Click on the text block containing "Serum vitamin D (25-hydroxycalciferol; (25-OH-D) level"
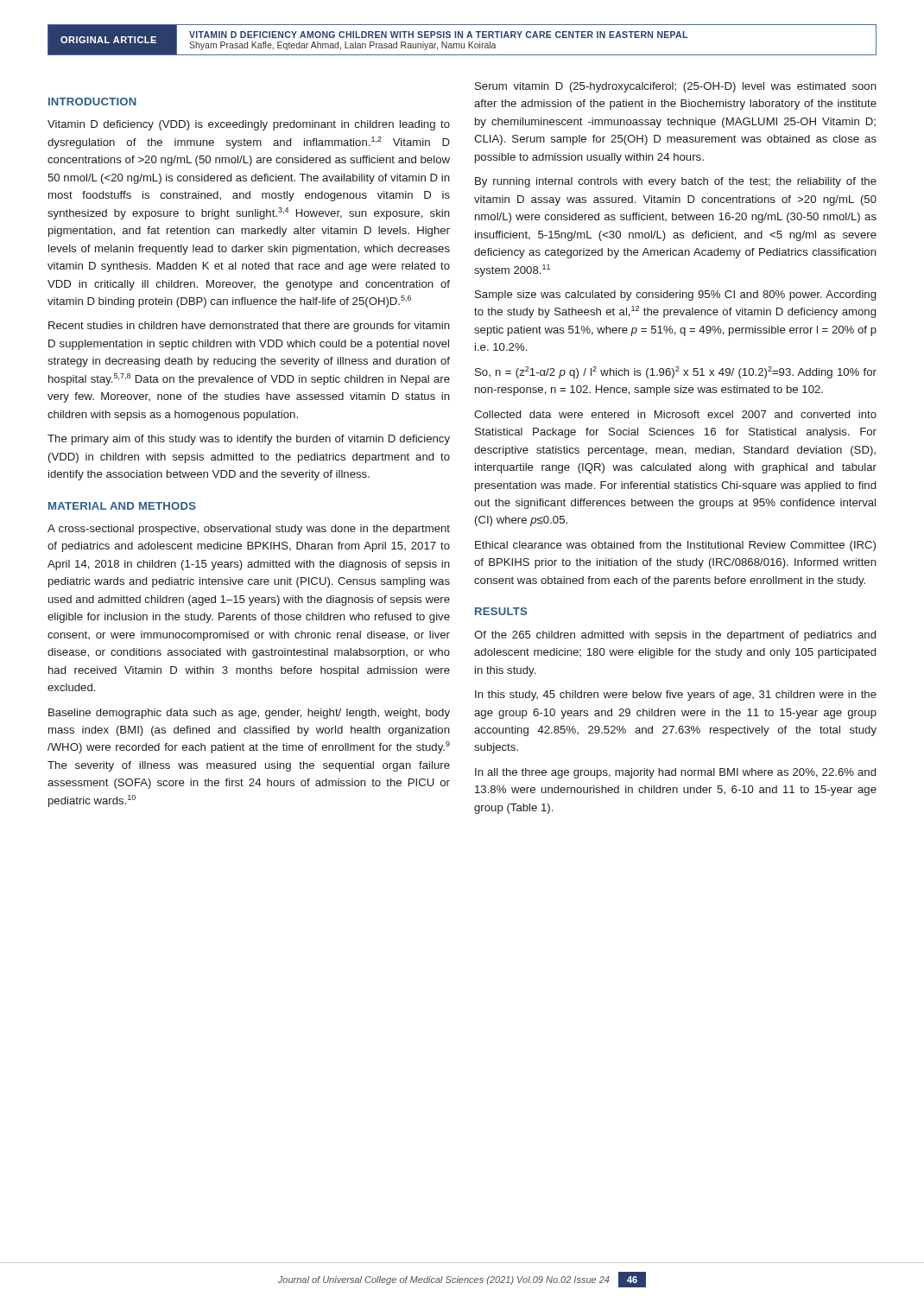924x1296 pixels. point(675,122)
